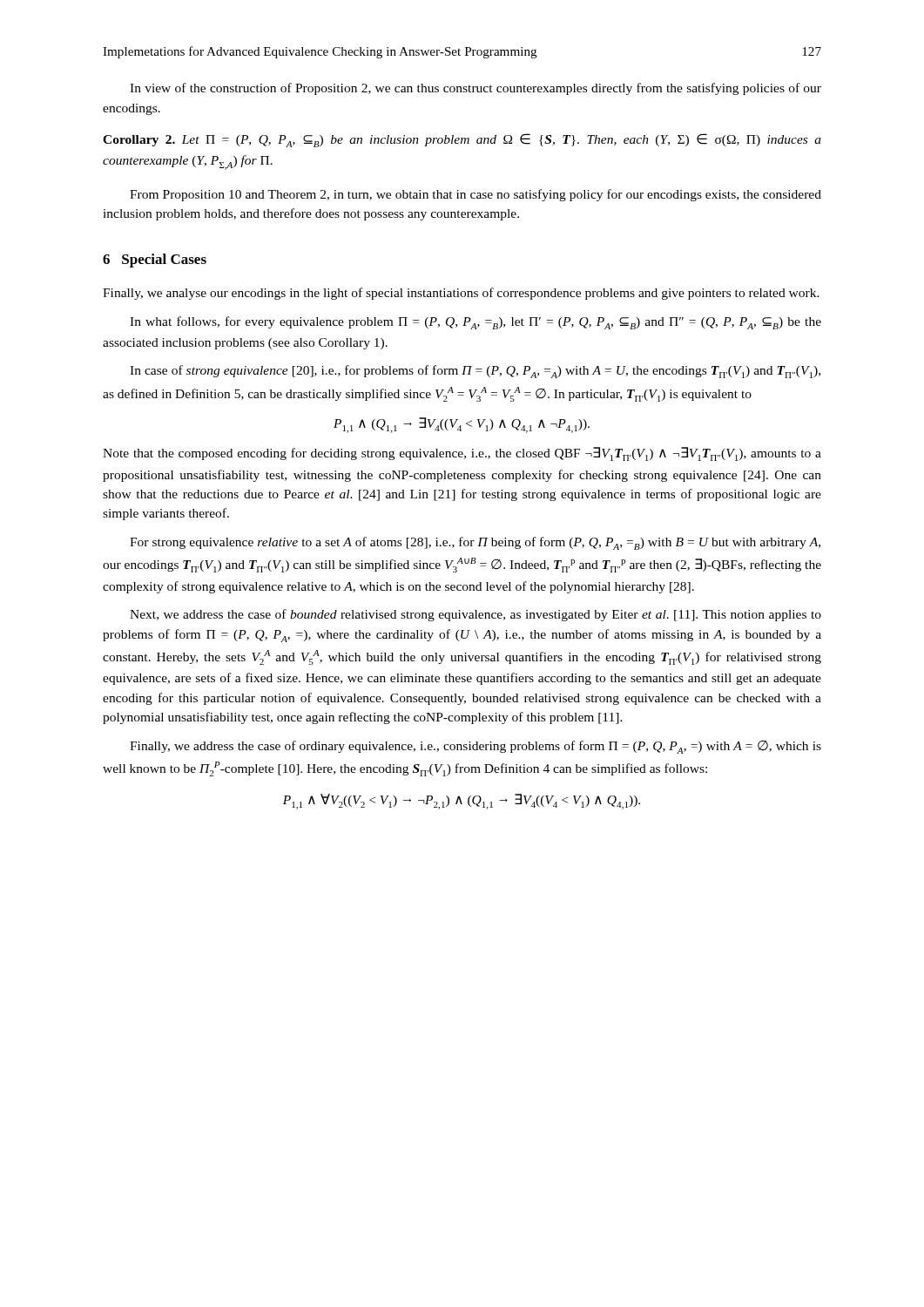Image resolution: width=924 pixels, height=1307 pixels.
Task: Find the text block that says "From Proposition 10 and Theorem 2, in"
Action: [x=462, y=204]
